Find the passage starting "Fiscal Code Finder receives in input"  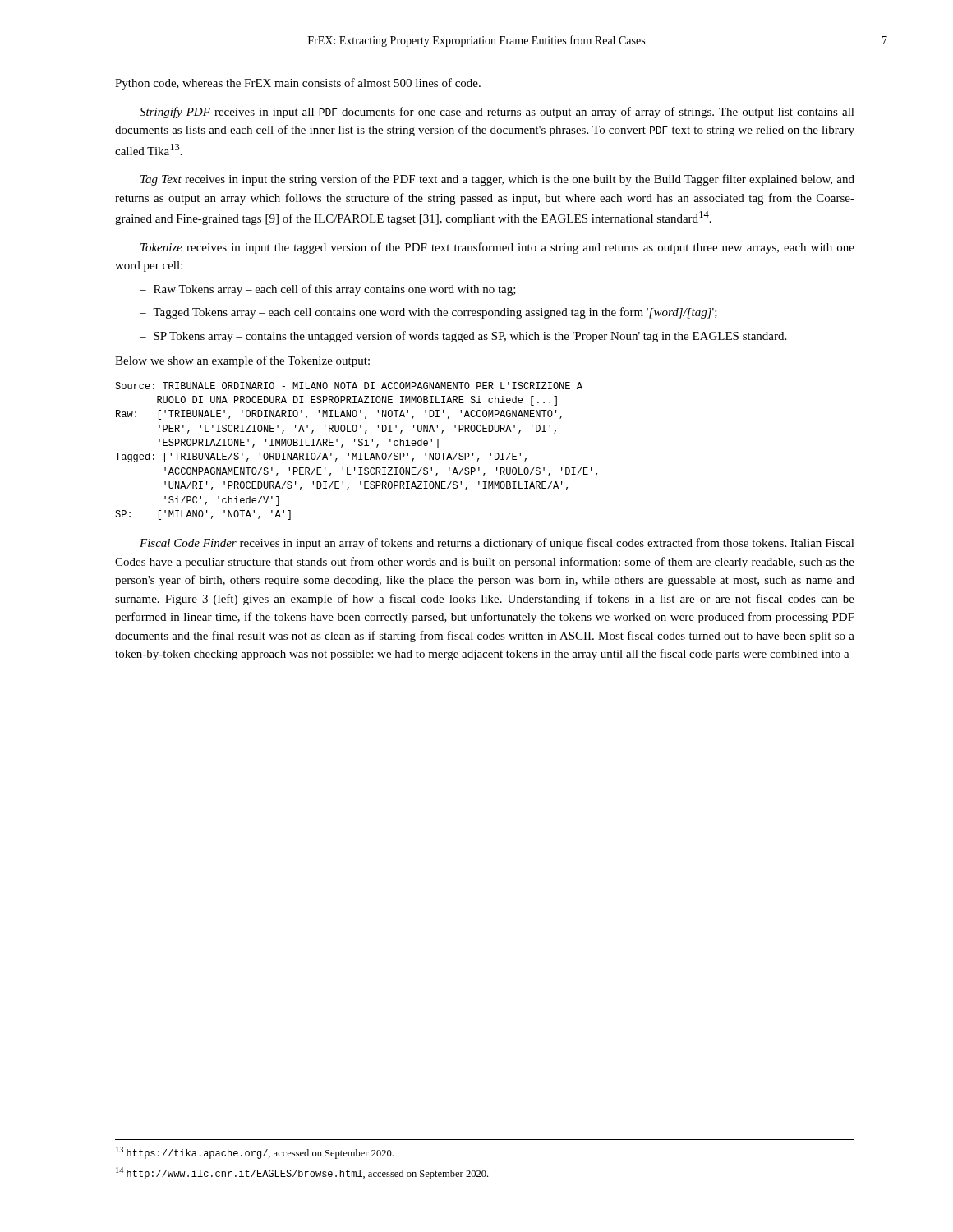coord(485,599)
